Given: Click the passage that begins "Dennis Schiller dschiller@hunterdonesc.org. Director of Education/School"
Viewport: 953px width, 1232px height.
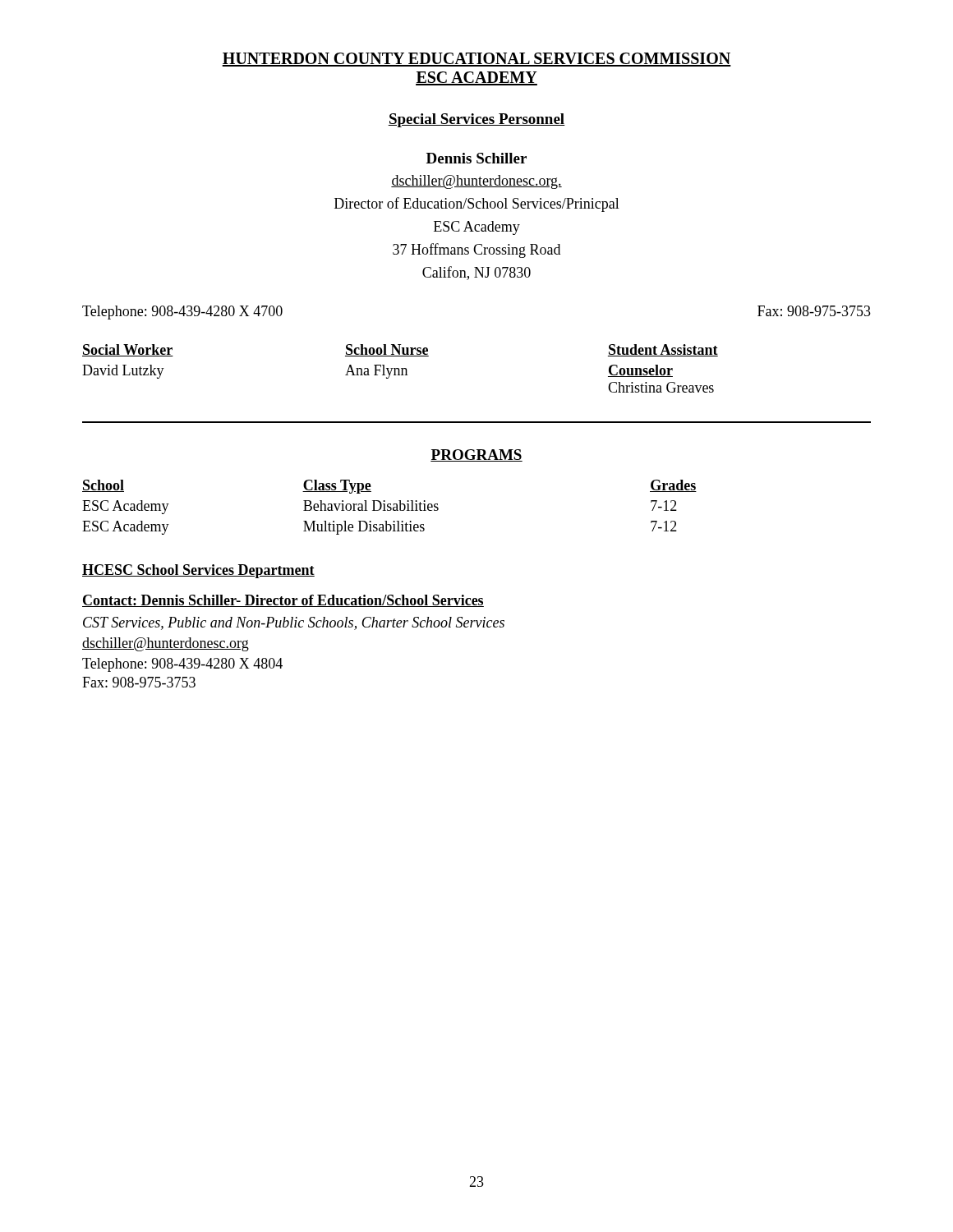Looking at the screenshot, I should tap(476, 216).
